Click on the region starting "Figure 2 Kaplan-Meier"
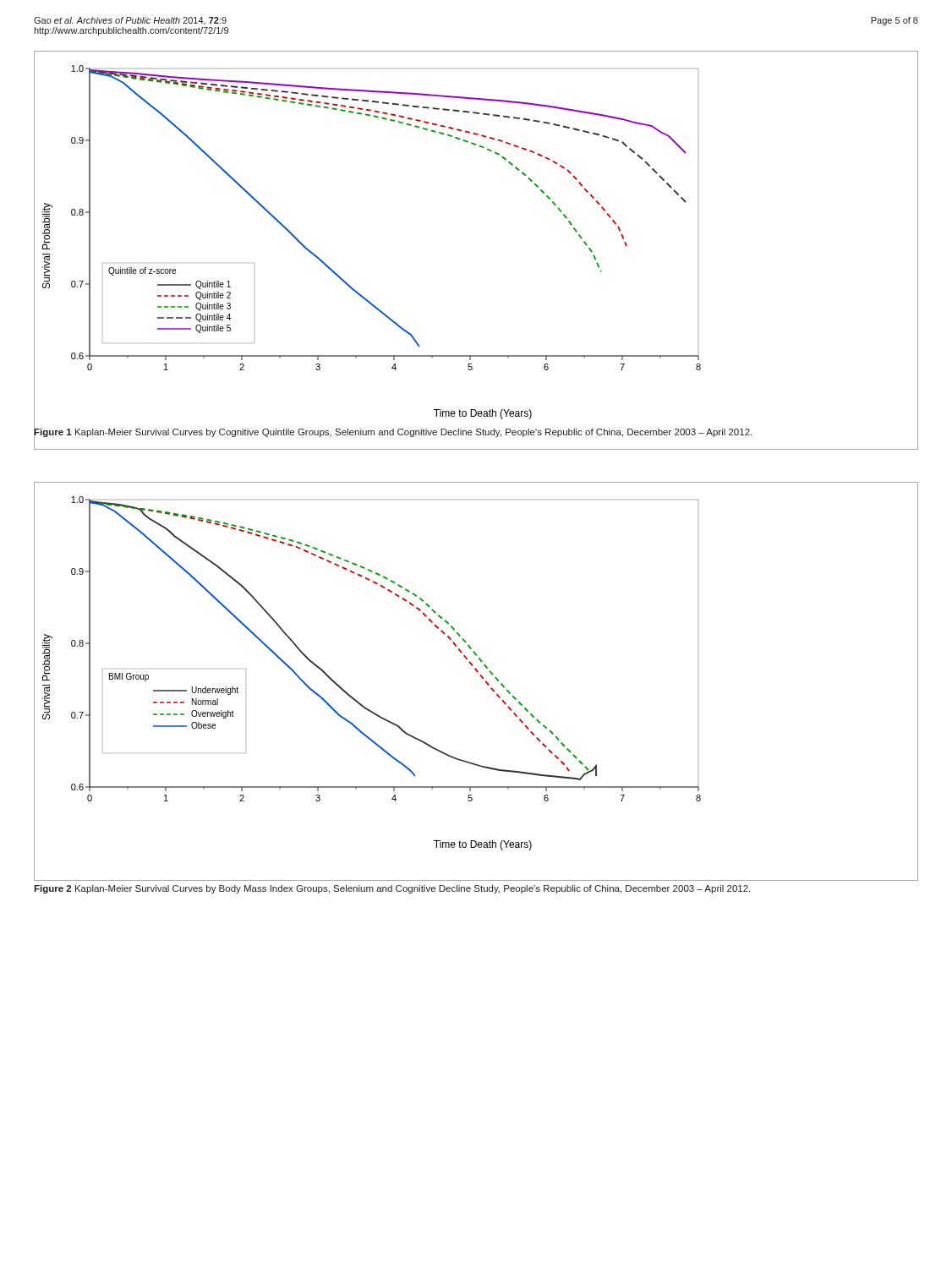952x1268 pixels. pos(392,888)
